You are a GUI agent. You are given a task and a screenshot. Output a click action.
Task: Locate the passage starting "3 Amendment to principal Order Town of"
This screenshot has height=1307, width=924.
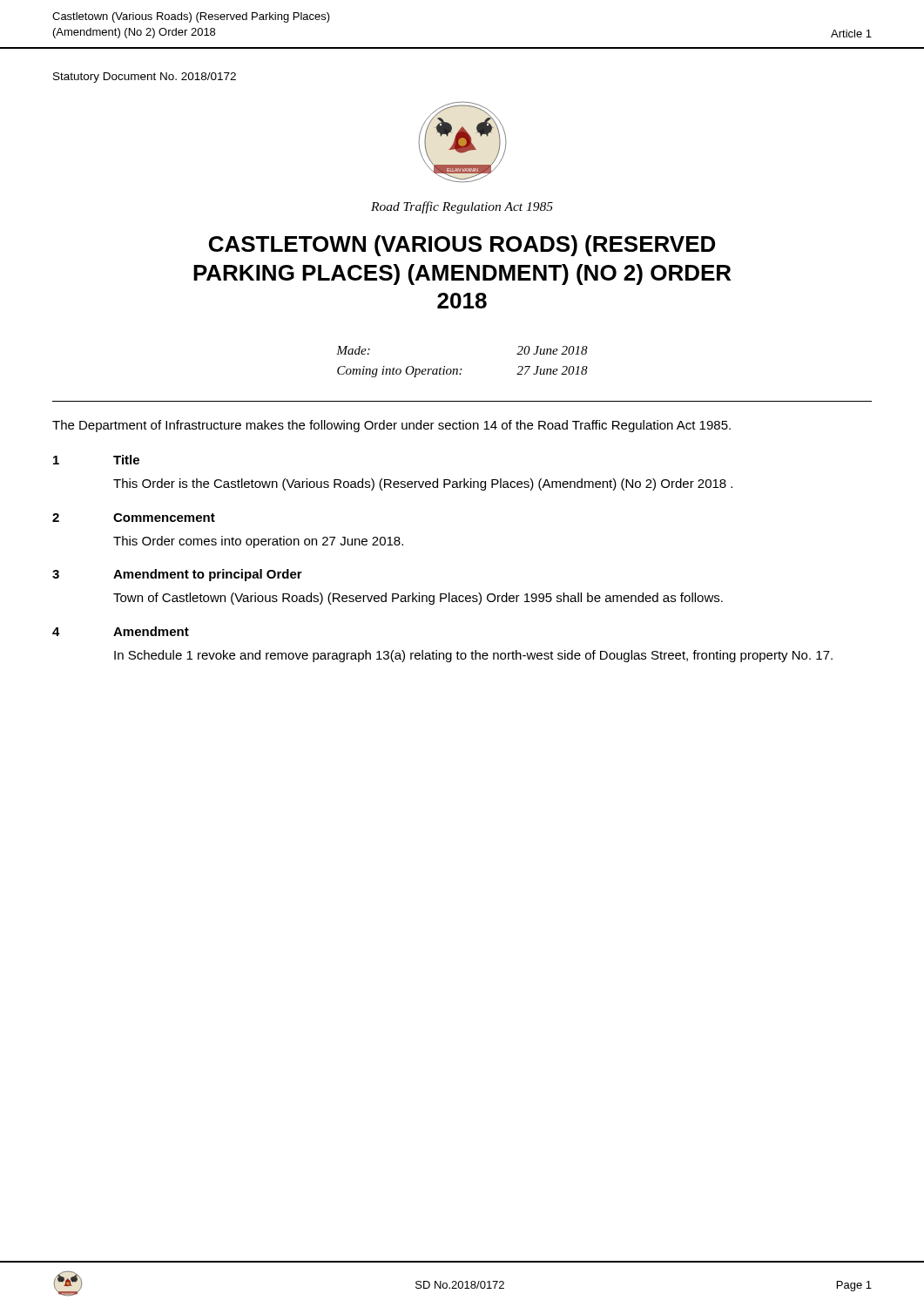pos(462,587)
